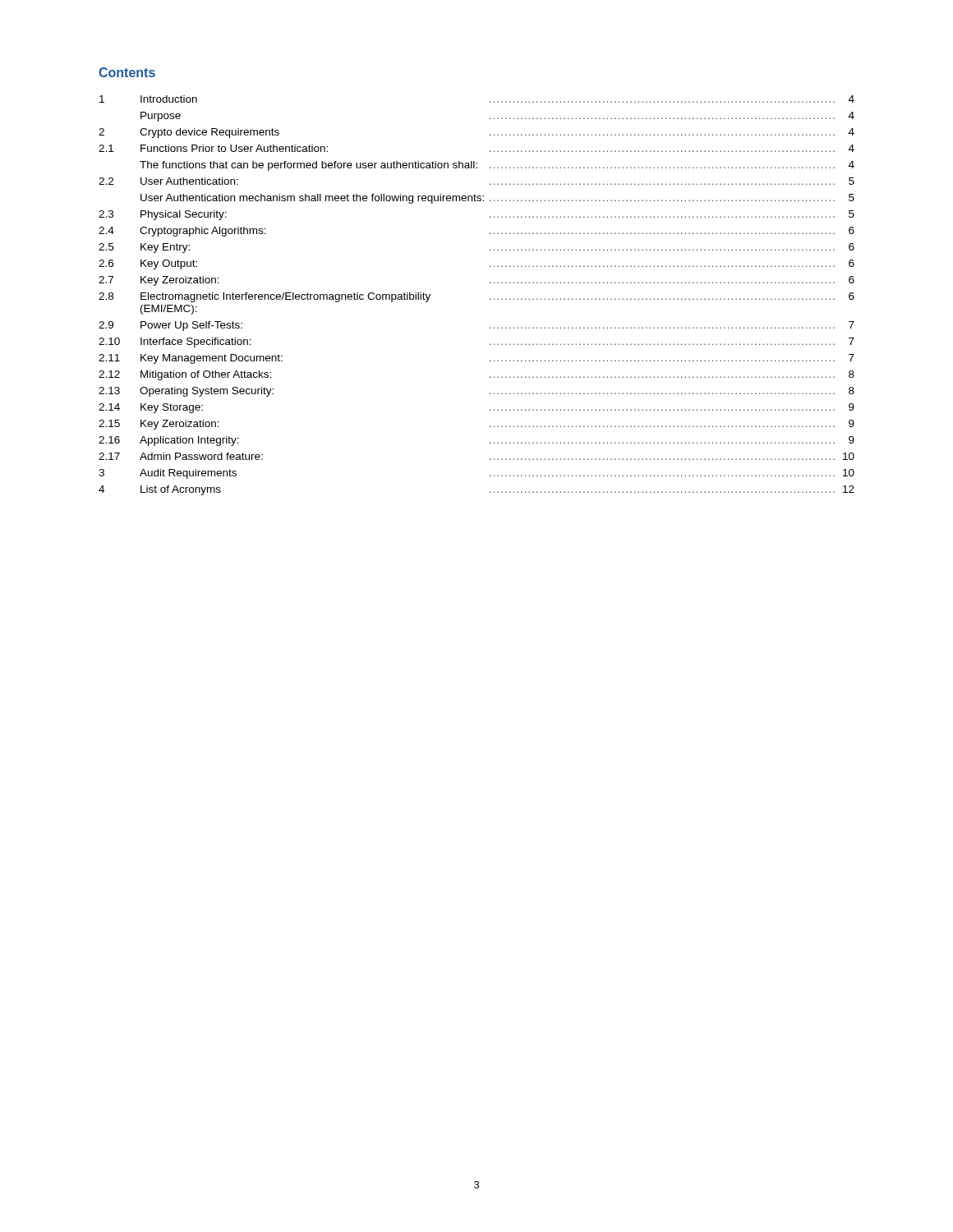The width and height of the screenshot is (953, 1232).
Task: Select the list item that reads "2.7 Key Zeroization:"
Action: click(180, 282)
